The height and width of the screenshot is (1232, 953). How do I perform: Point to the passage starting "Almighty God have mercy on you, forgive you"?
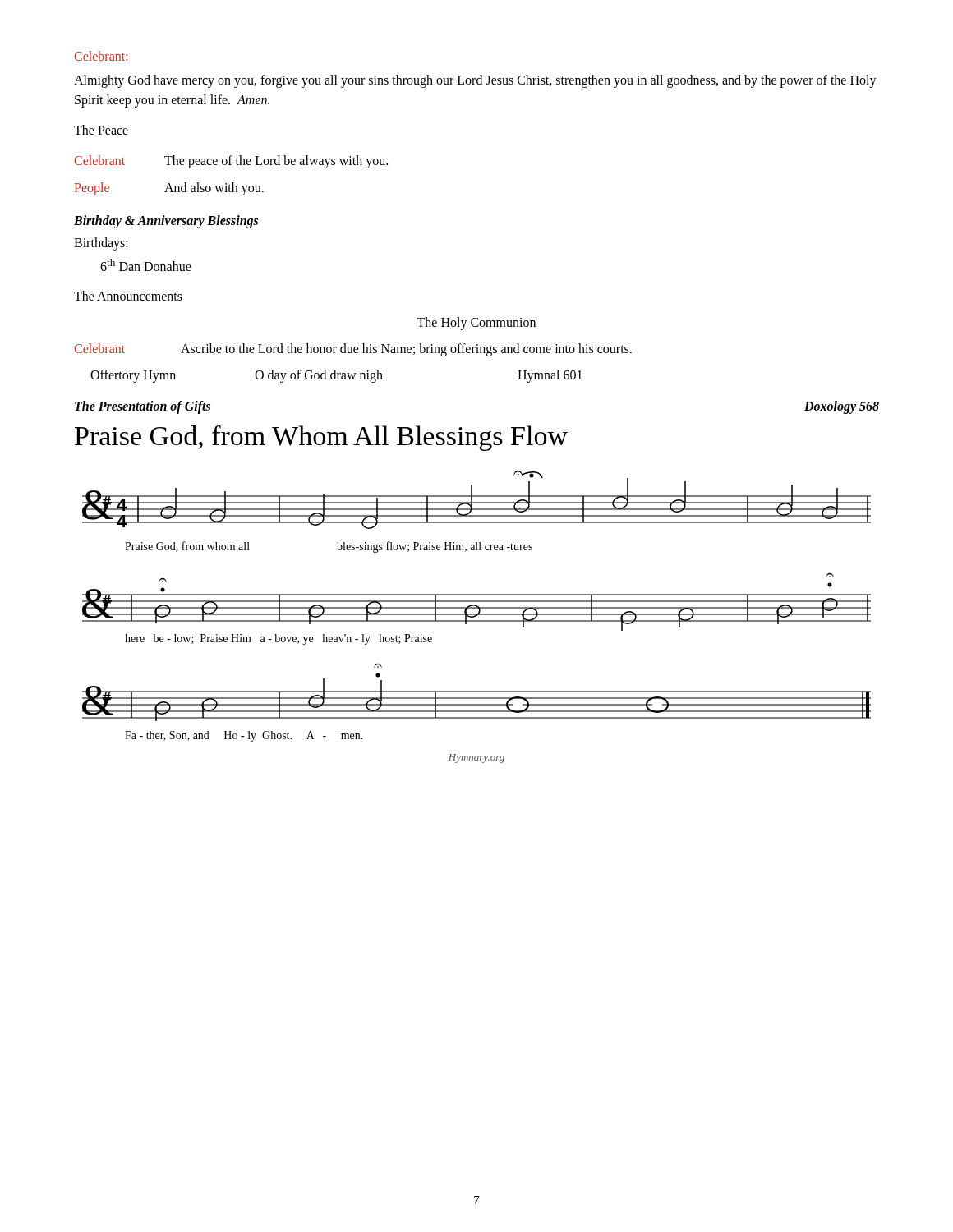pyautogui.click(x=475, y=90)
